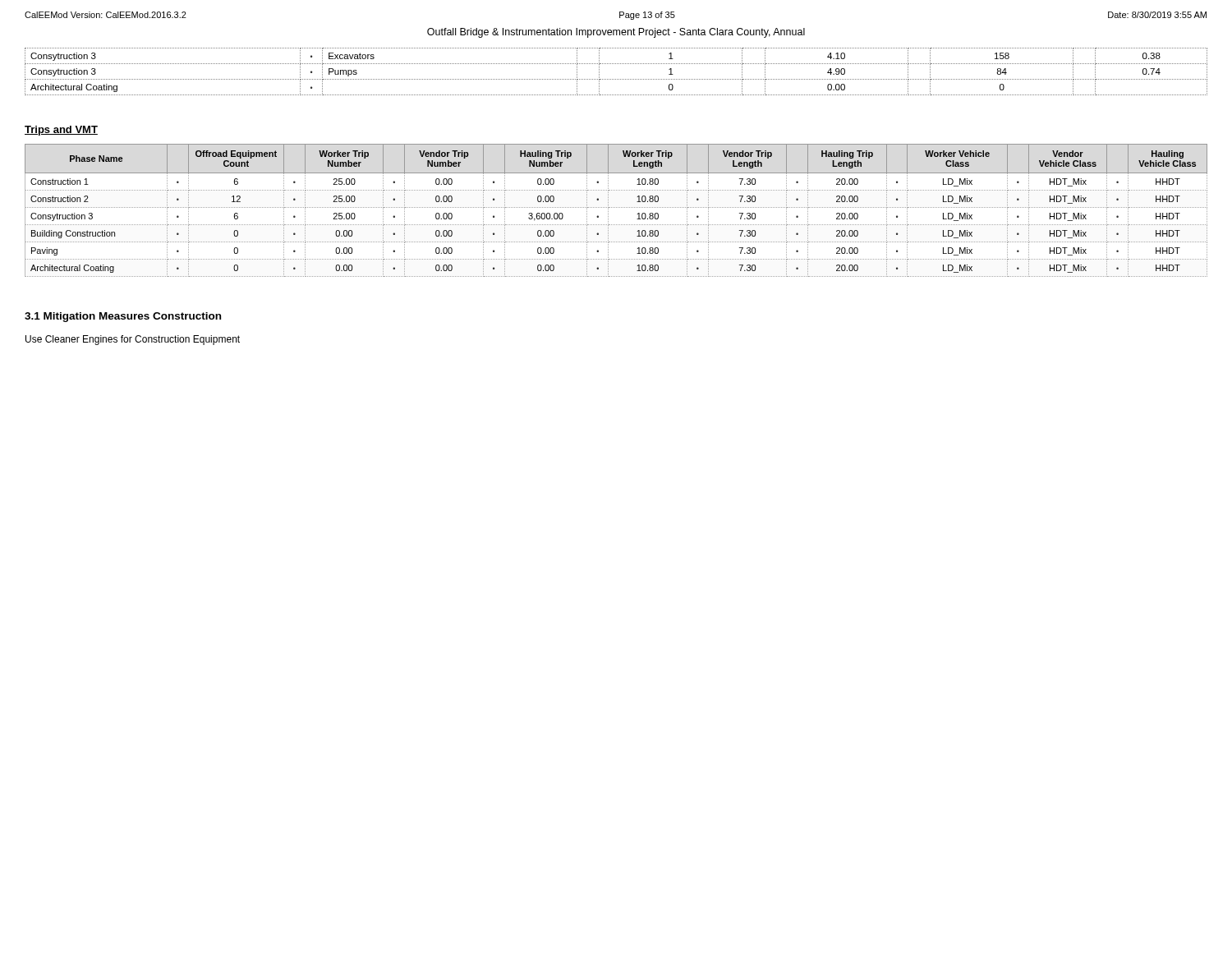1232x953 pixels.
Task: Navigate to the text starting "Outfall Bridge & Instrumentation Improvement Project -"
Action: pos(616,32)
